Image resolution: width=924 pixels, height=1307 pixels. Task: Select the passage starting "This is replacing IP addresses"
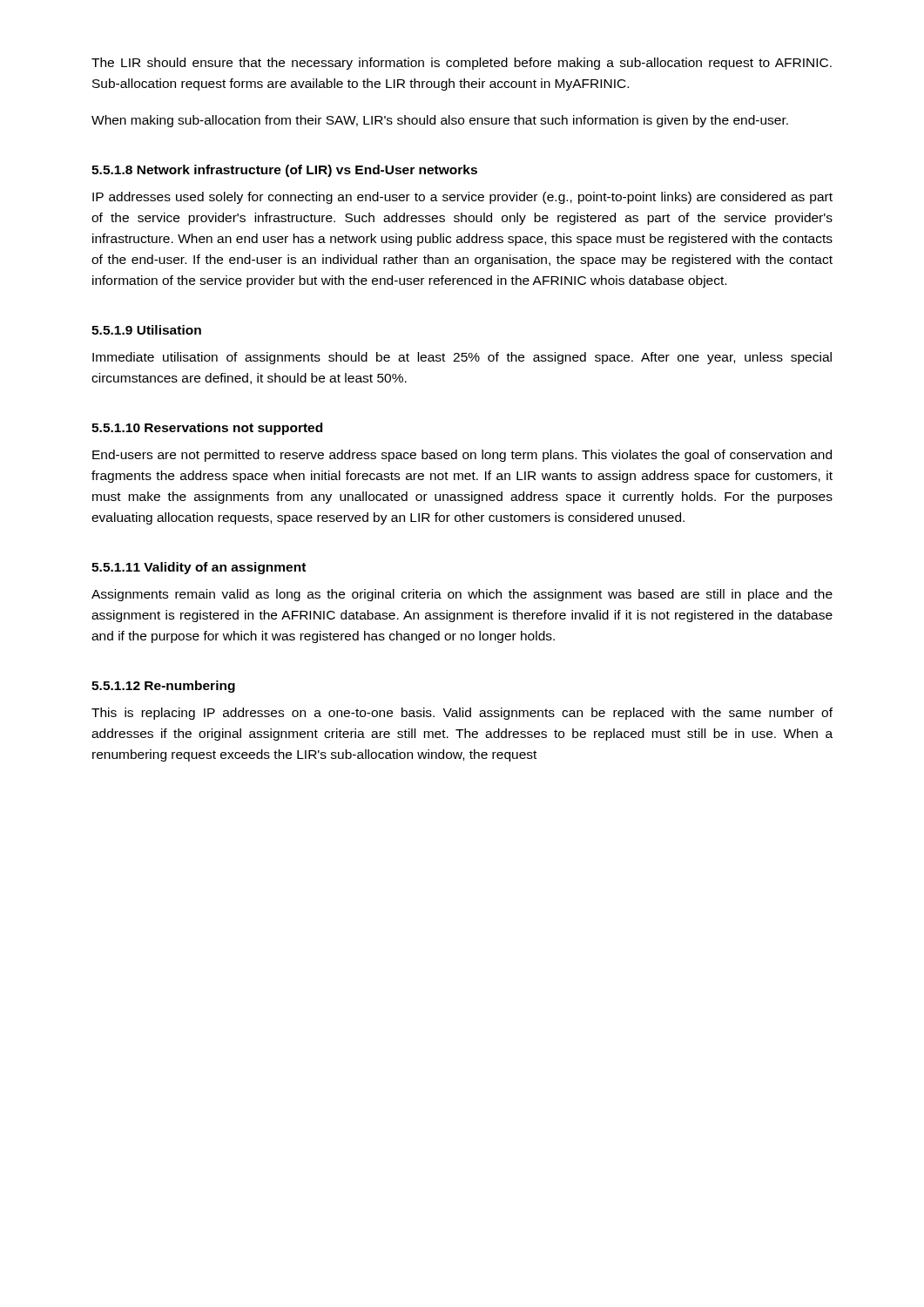[x=462, y=733]
